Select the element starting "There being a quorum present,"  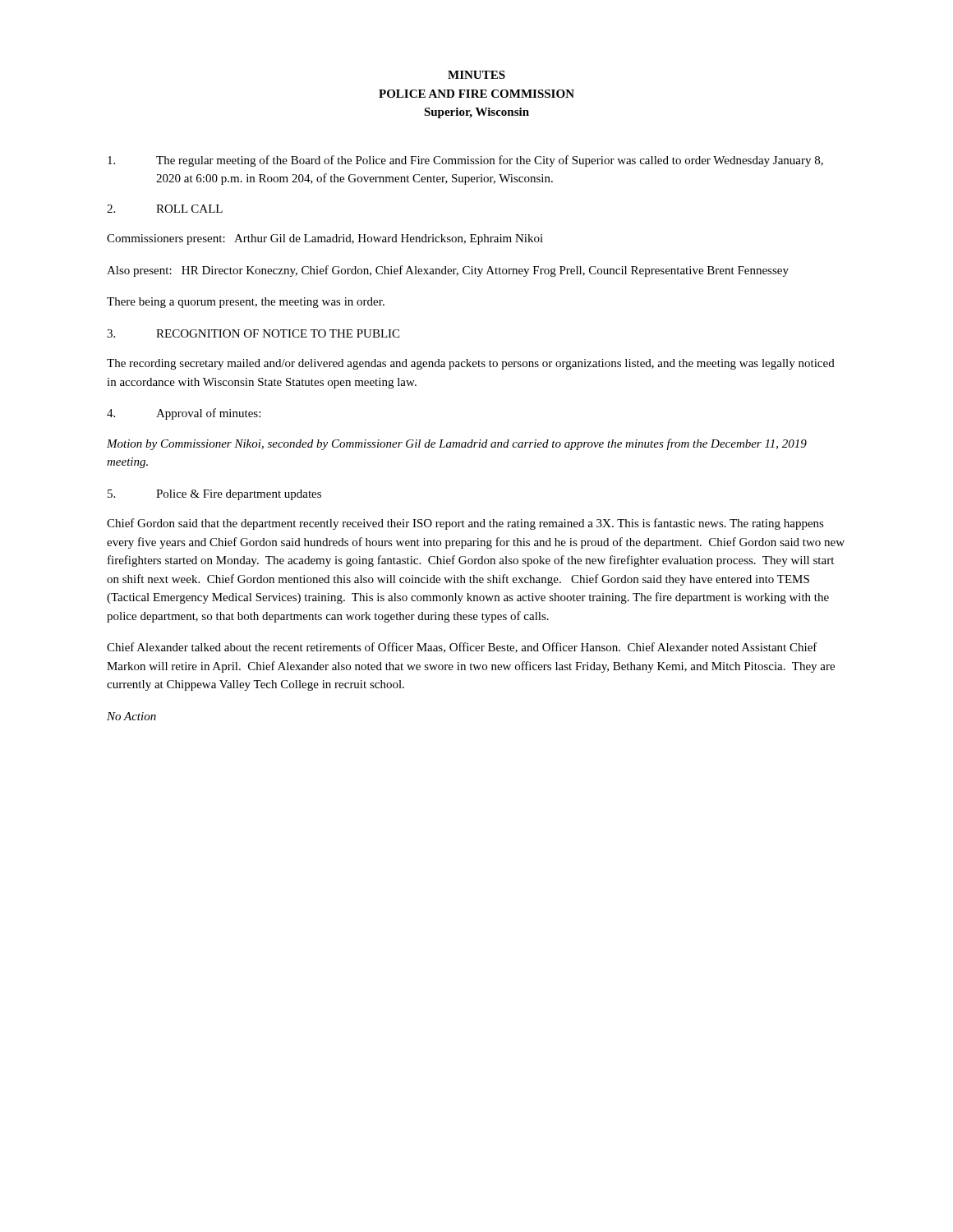(x=246, y=301)
